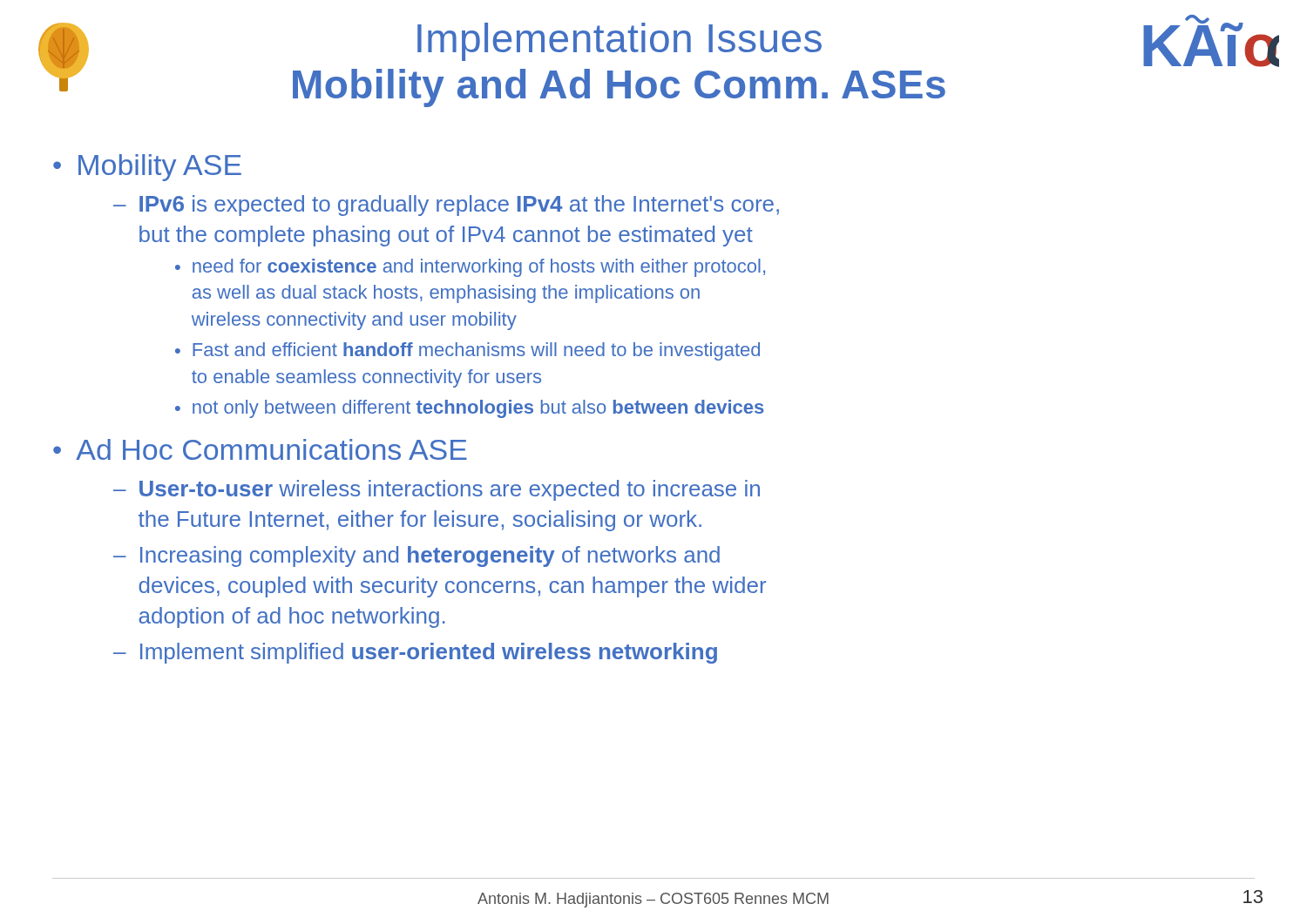The width and height of the screenshot is (1307, 924).
Task: Click on the list item containing "• need for coexistence and"
Action: point(471,293)
